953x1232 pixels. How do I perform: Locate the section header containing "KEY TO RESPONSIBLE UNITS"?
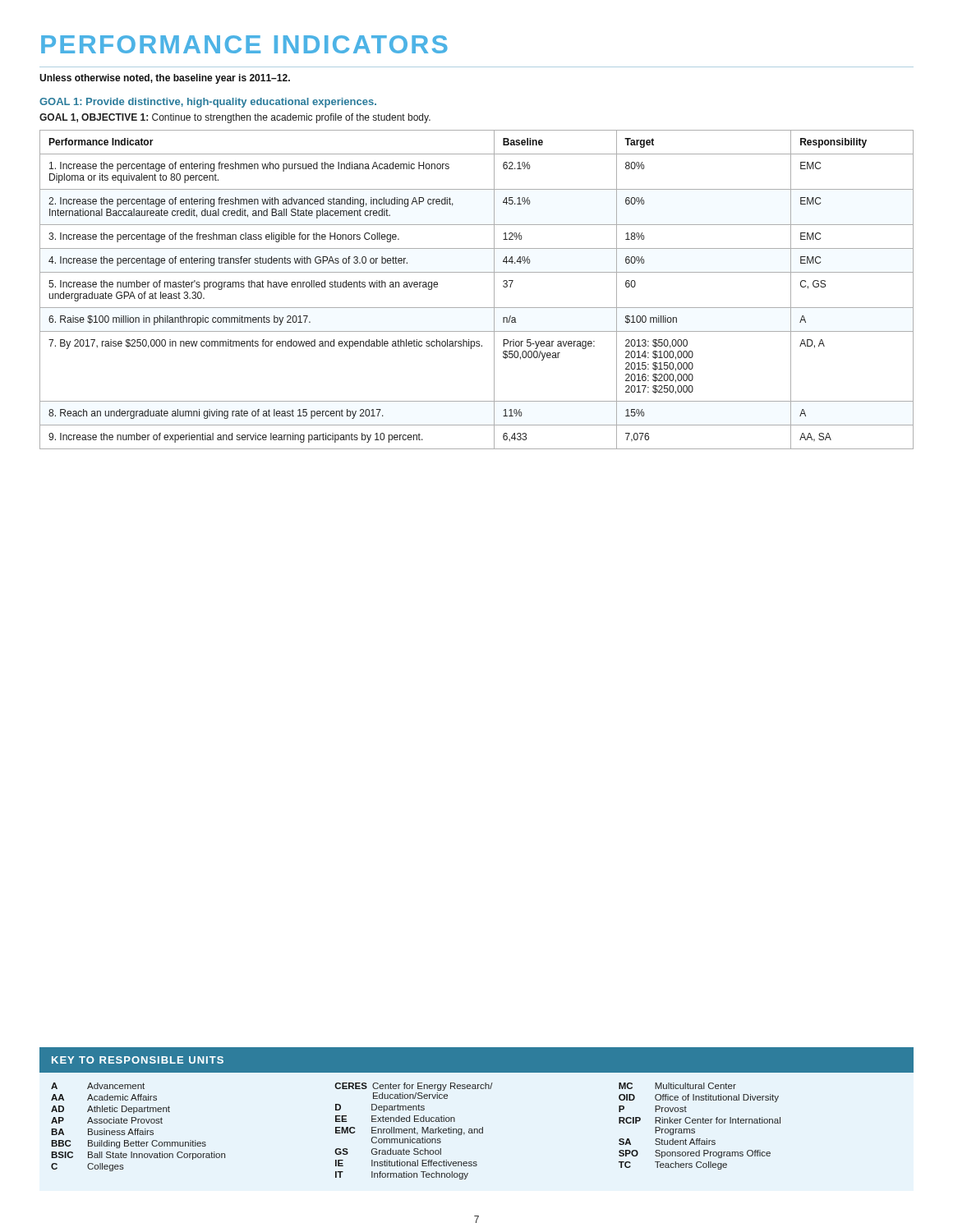pyautogui.click(x=138, y=1060)
